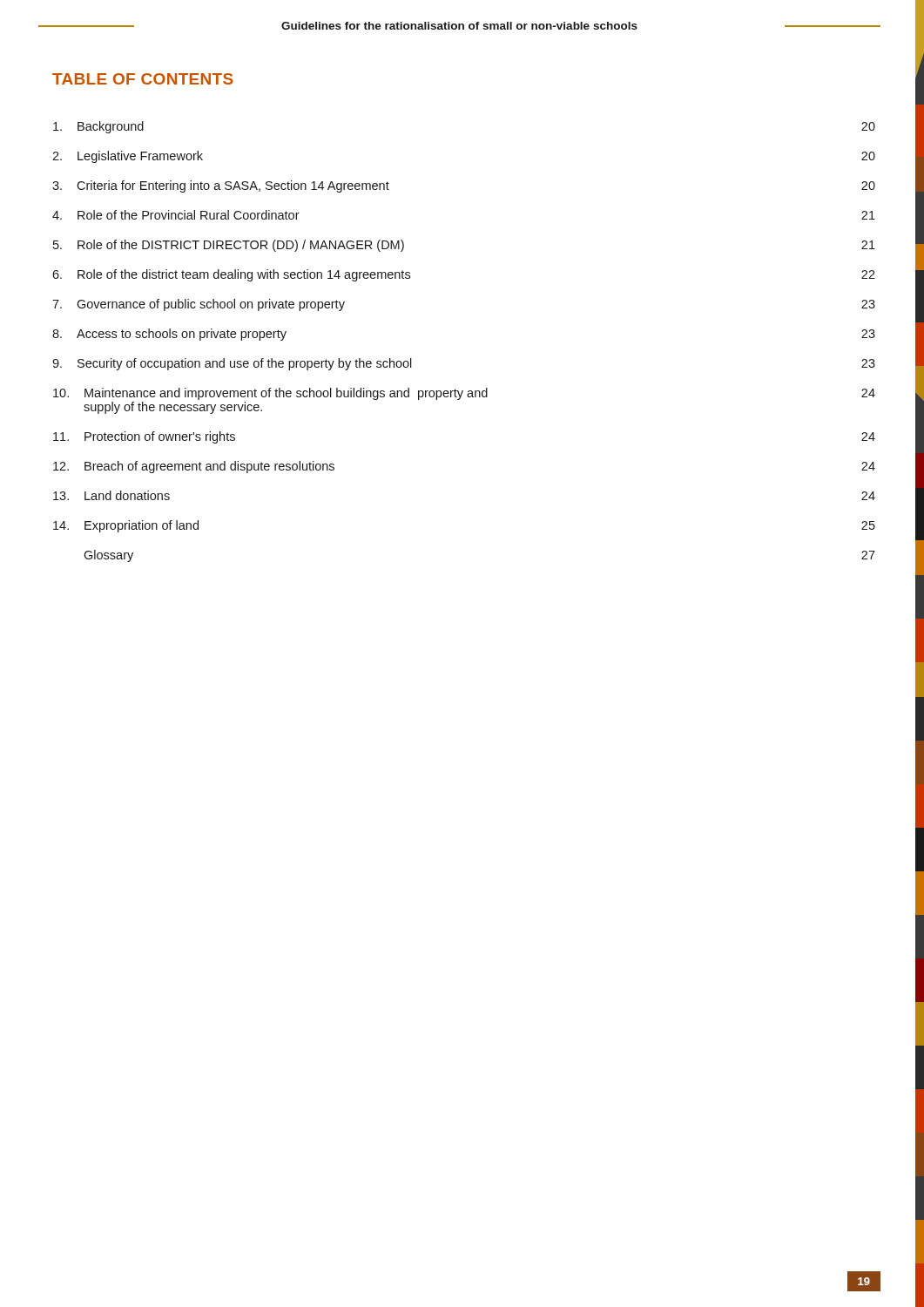This screenshot has height=1307, width=924.
Task: Where is the passage that starts "12. Breach of agreement"?
Action: (211, 467)
